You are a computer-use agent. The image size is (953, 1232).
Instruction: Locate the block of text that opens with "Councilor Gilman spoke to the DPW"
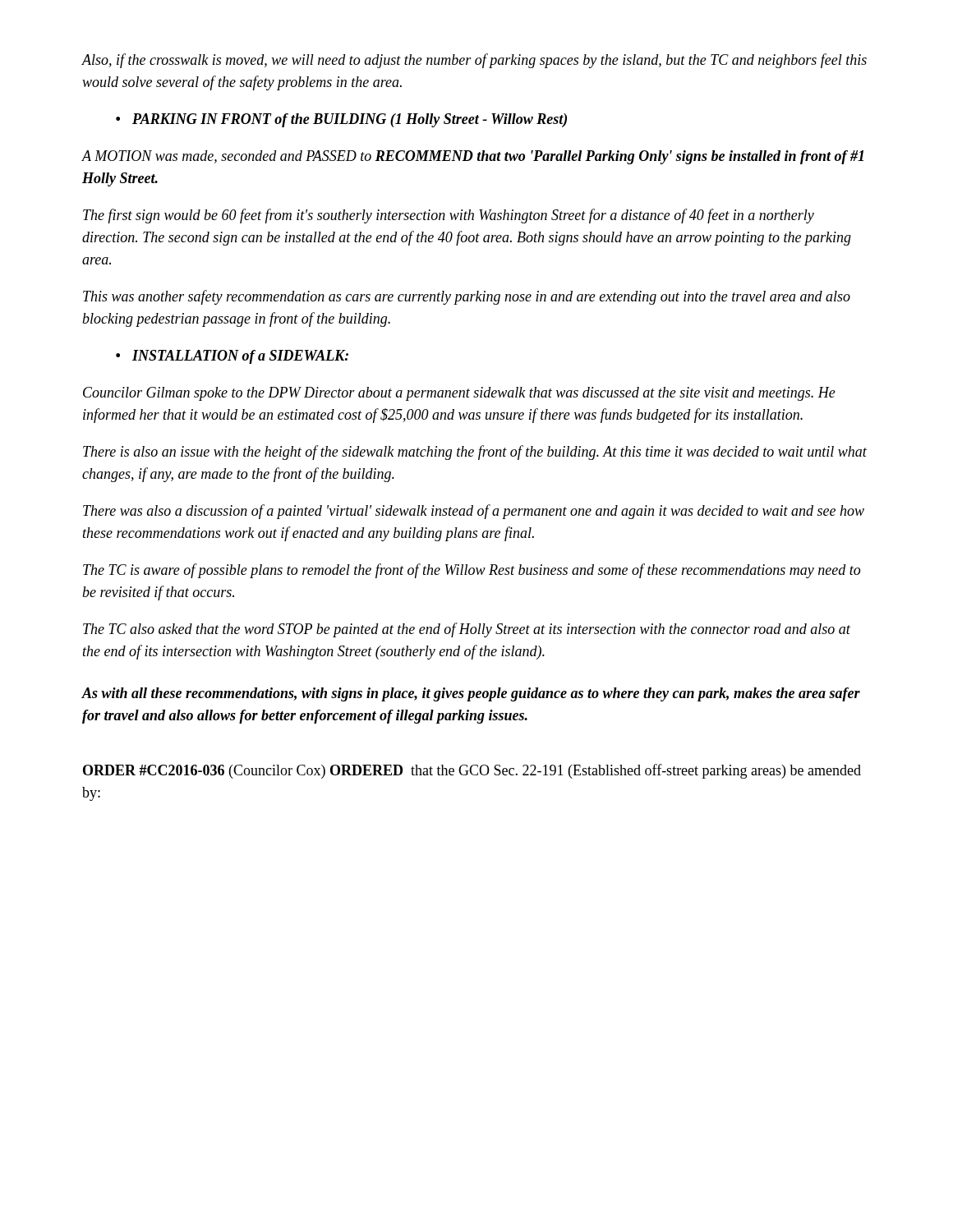[x=459, y=404]
